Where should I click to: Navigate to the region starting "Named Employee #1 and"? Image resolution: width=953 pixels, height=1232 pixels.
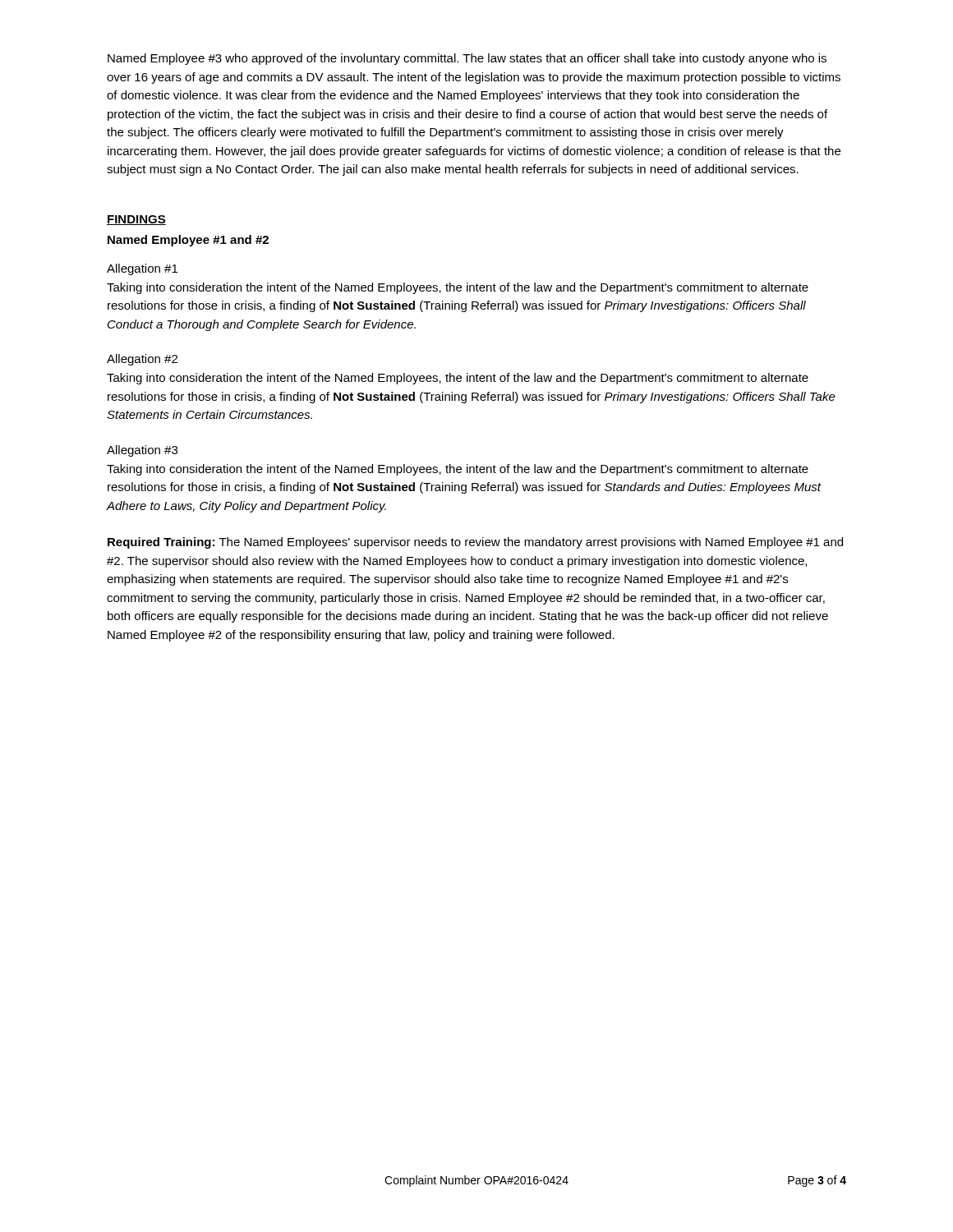pyautogui.click(x=188, y=239)
